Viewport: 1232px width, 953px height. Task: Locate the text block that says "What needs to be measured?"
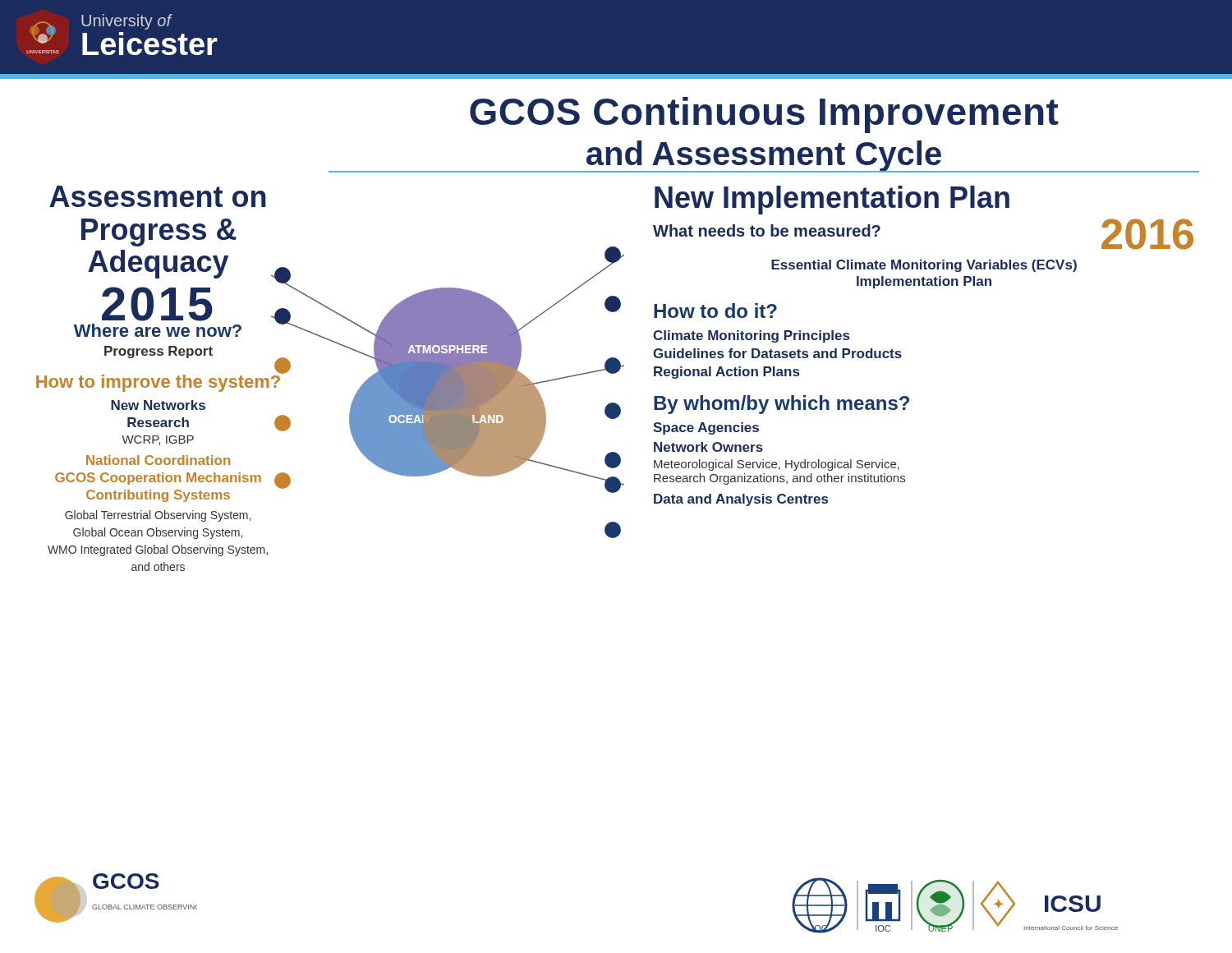[775, 235]
